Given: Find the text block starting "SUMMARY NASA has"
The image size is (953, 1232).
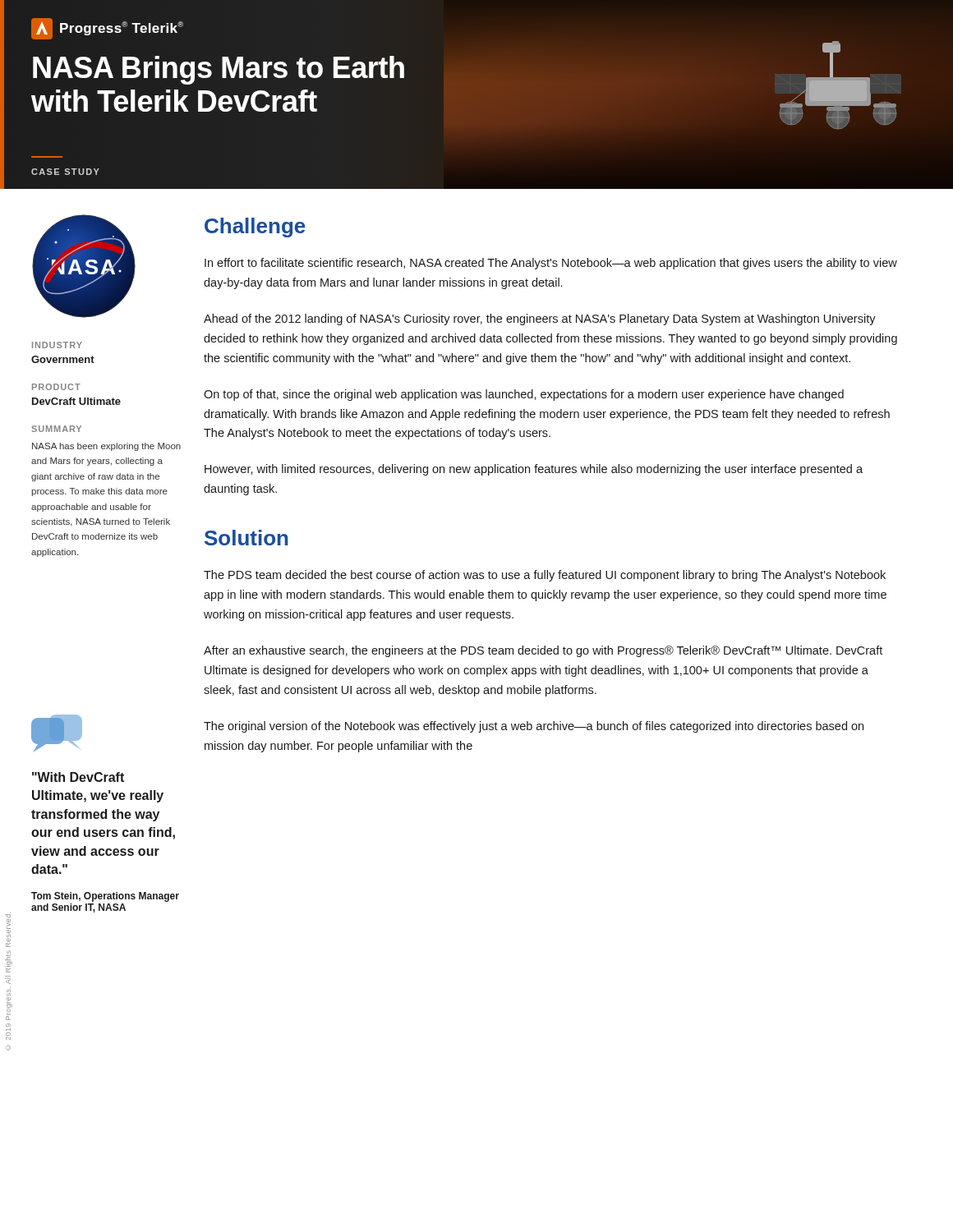Looking at the screenshot, I should click(107, 492).
